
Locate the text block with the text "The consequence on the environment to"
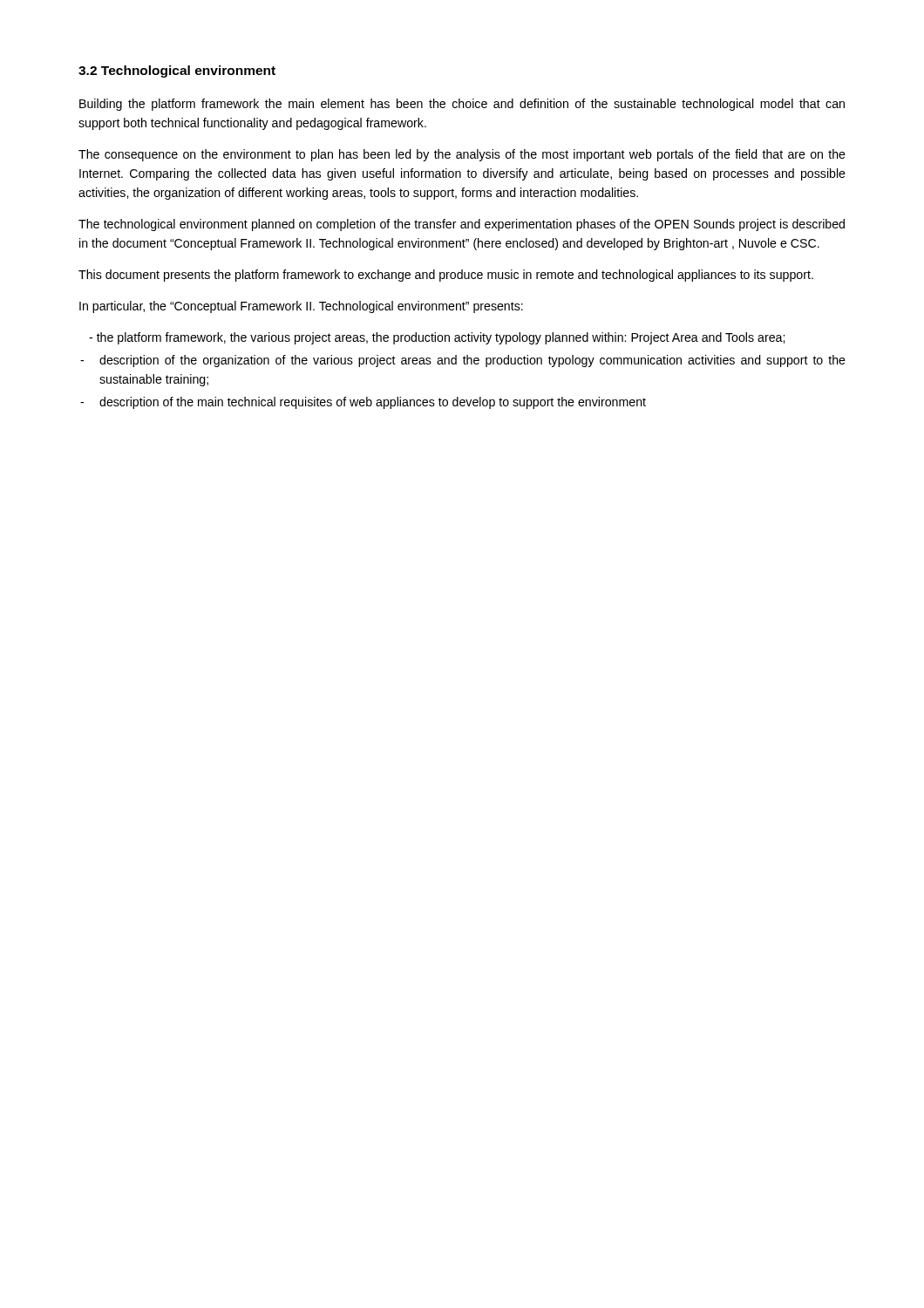(462, 174)
